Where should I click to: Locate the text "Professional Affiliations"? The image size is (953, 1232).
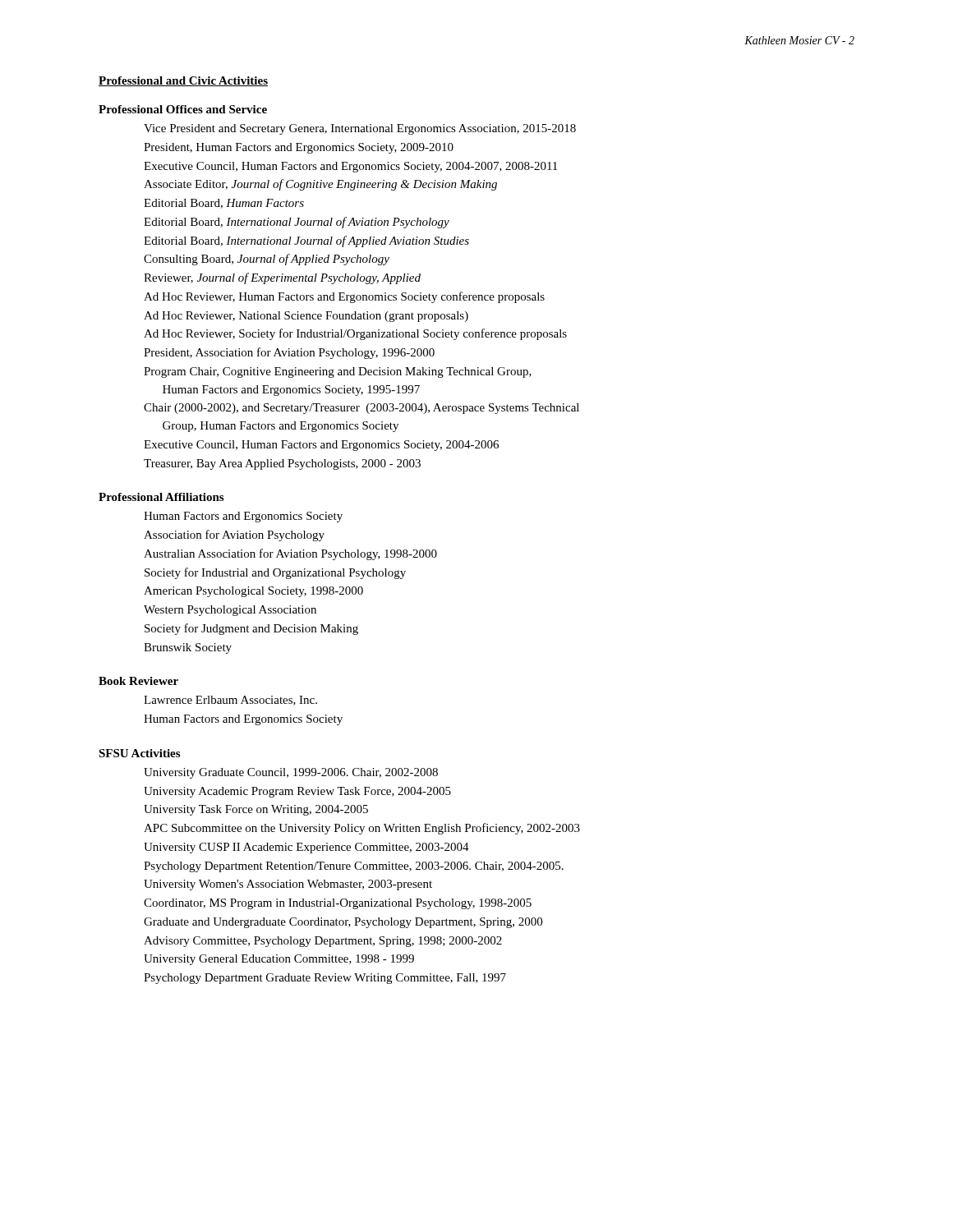(161, 497)
